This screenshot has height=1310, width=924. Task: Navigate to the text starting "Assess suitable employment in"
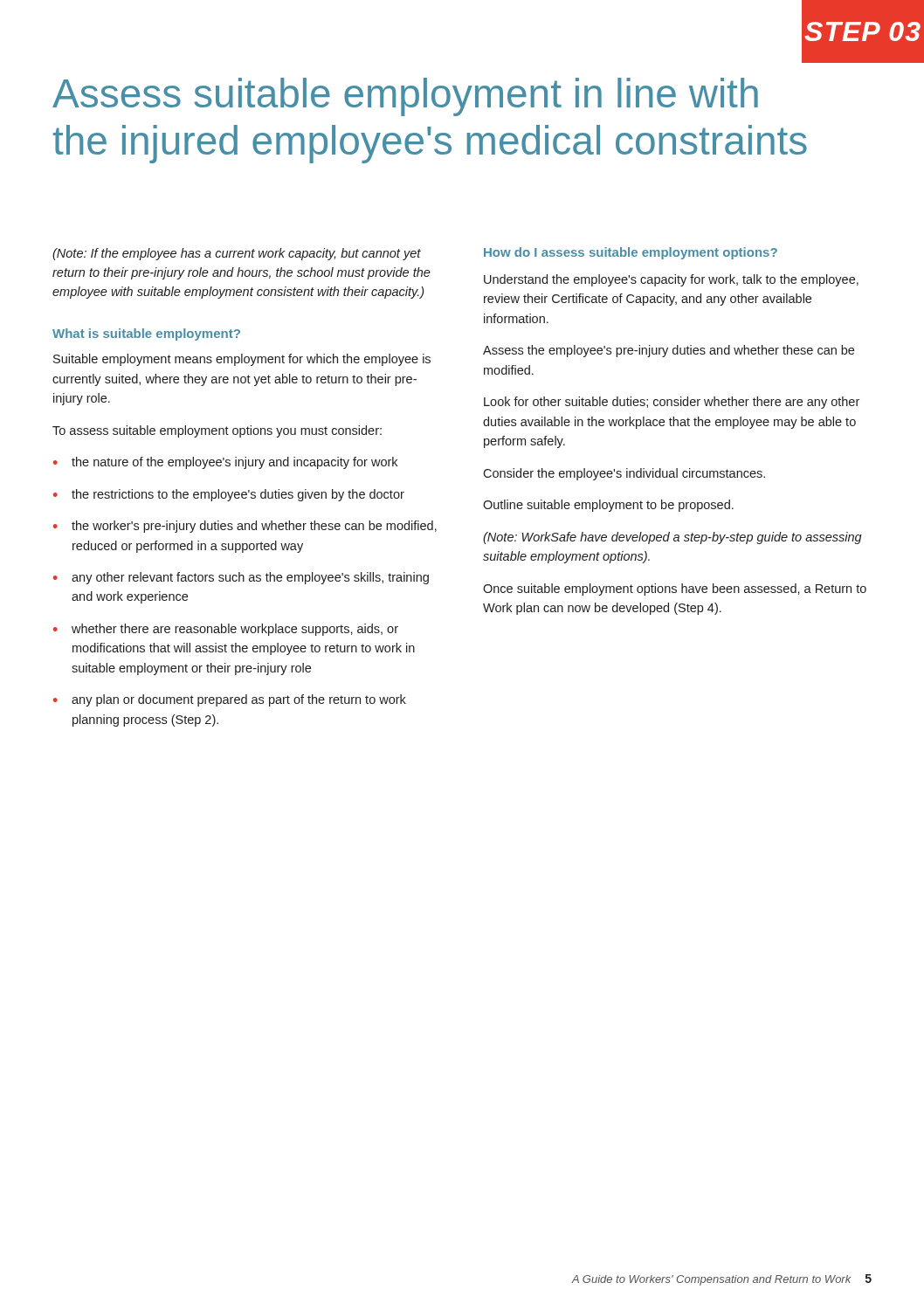coord(430,117)
